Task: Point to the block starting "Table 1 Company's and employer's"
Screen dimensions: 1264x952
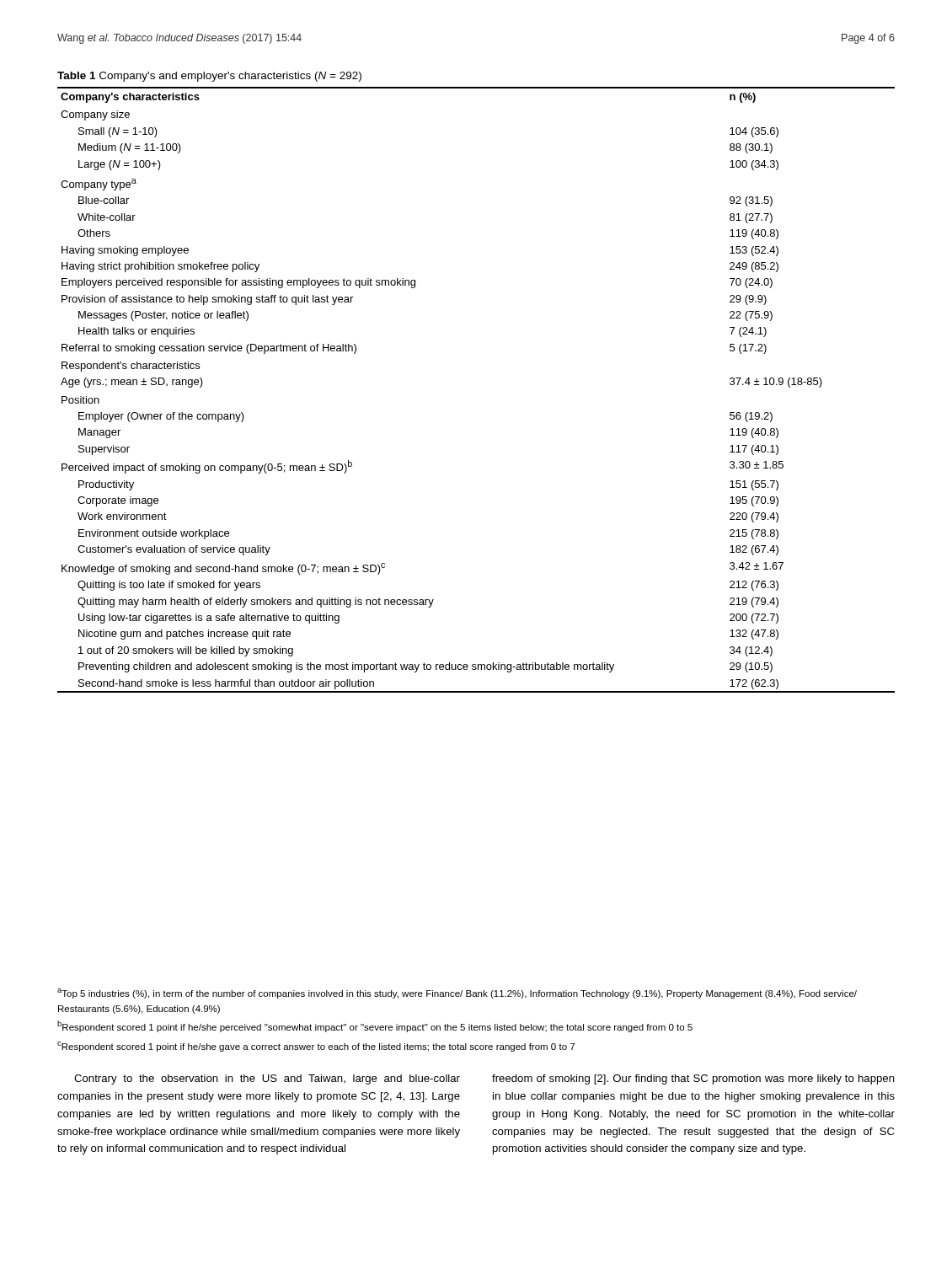Action: (x=210, y=75)
